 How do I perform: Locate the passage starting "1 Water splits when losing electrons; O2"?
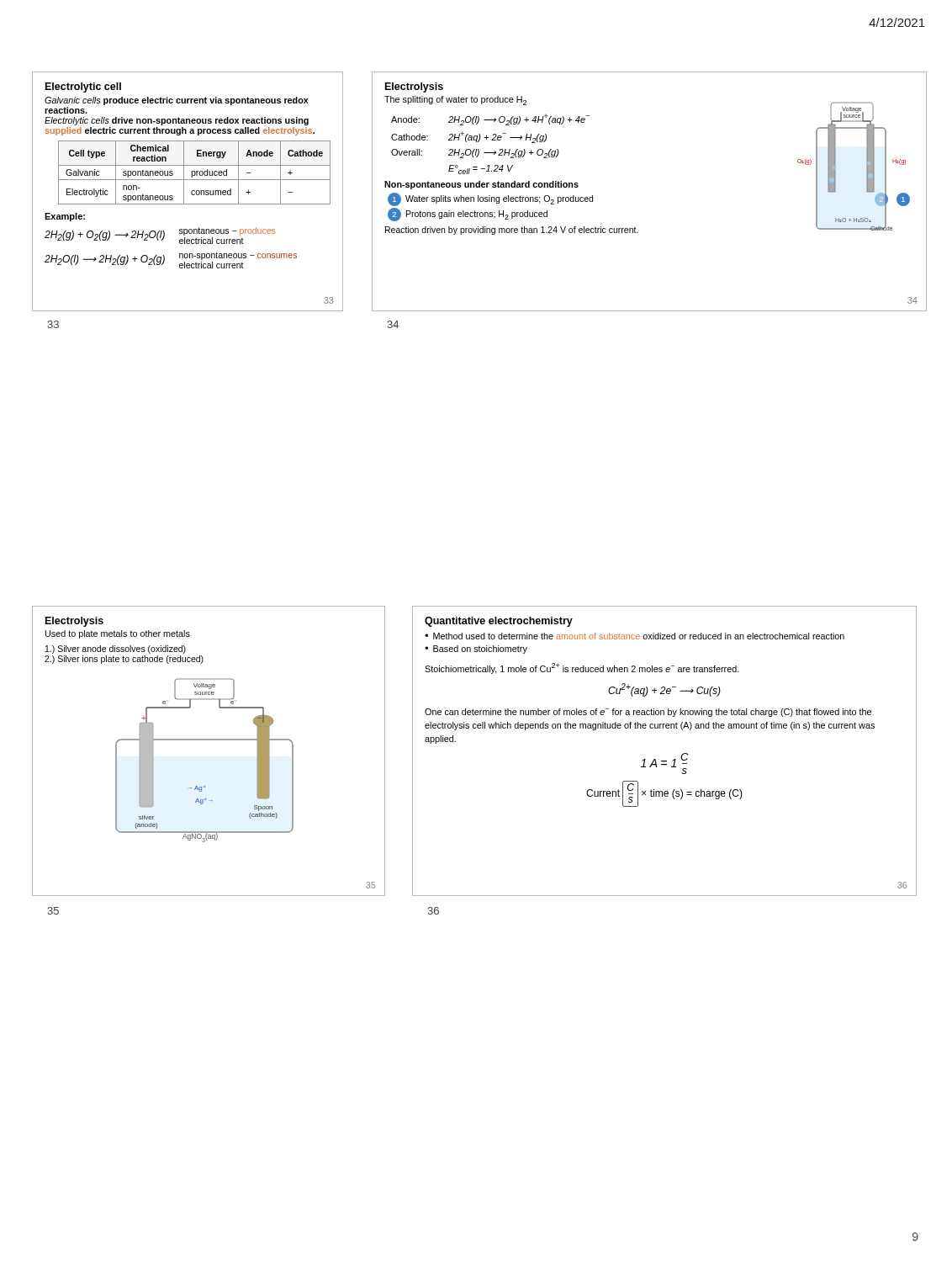click(x=487, y=200)
